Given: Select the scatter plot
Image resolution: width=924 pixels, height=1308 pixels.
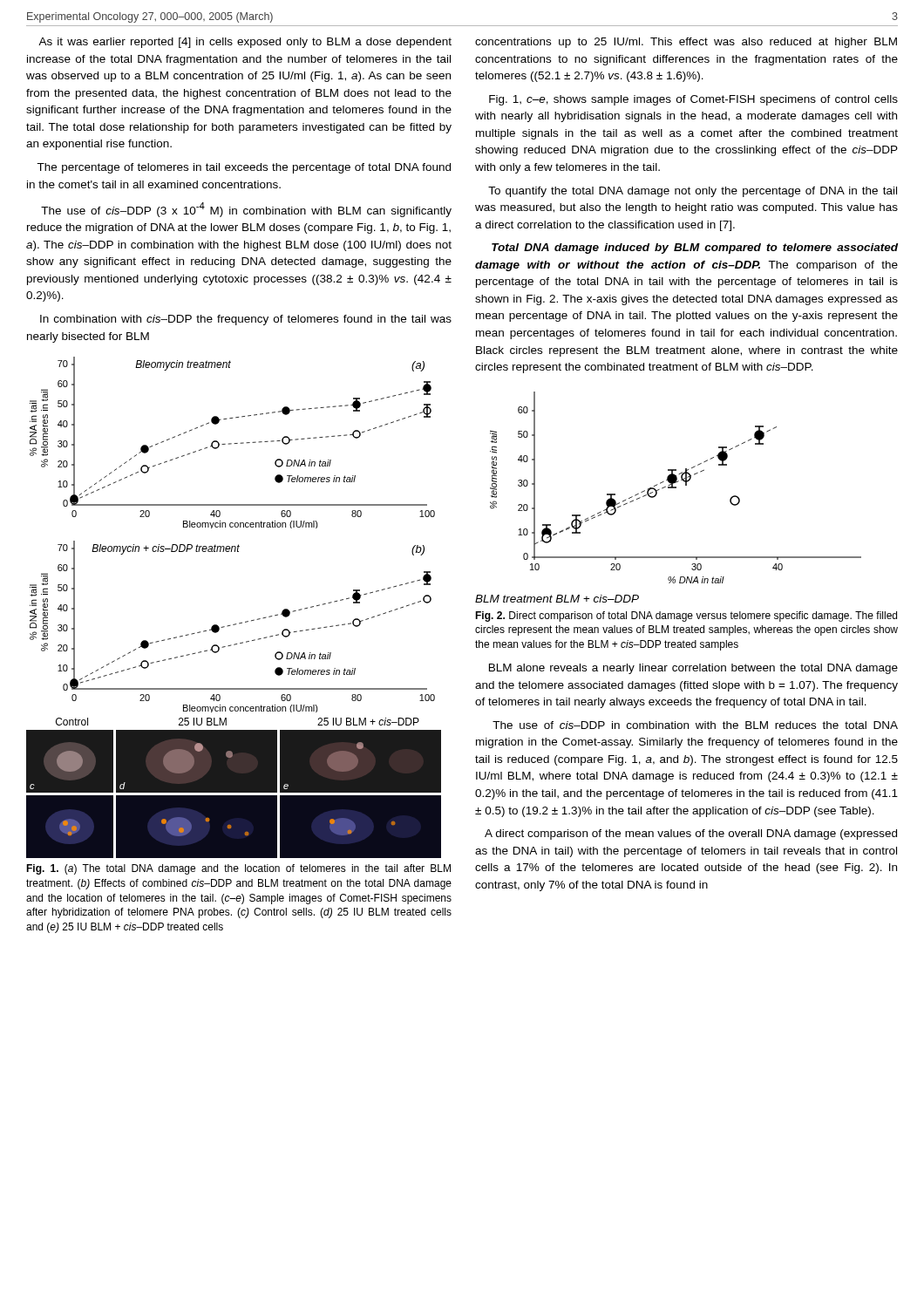Looking at the screenshot, I should click(686, 494).
